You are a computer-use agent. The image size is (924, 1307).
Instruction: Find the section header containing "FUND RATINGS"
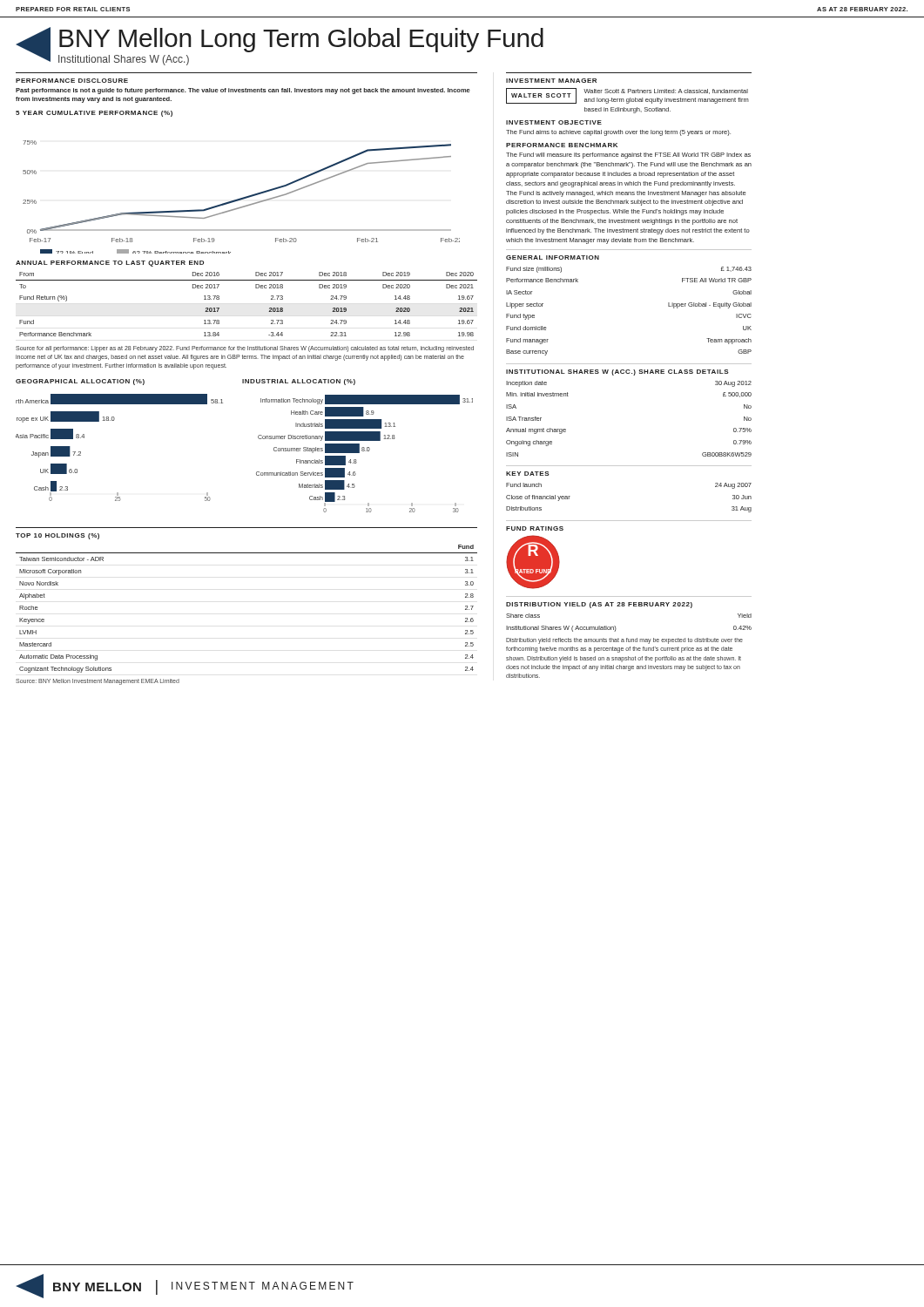click(535, 528)
